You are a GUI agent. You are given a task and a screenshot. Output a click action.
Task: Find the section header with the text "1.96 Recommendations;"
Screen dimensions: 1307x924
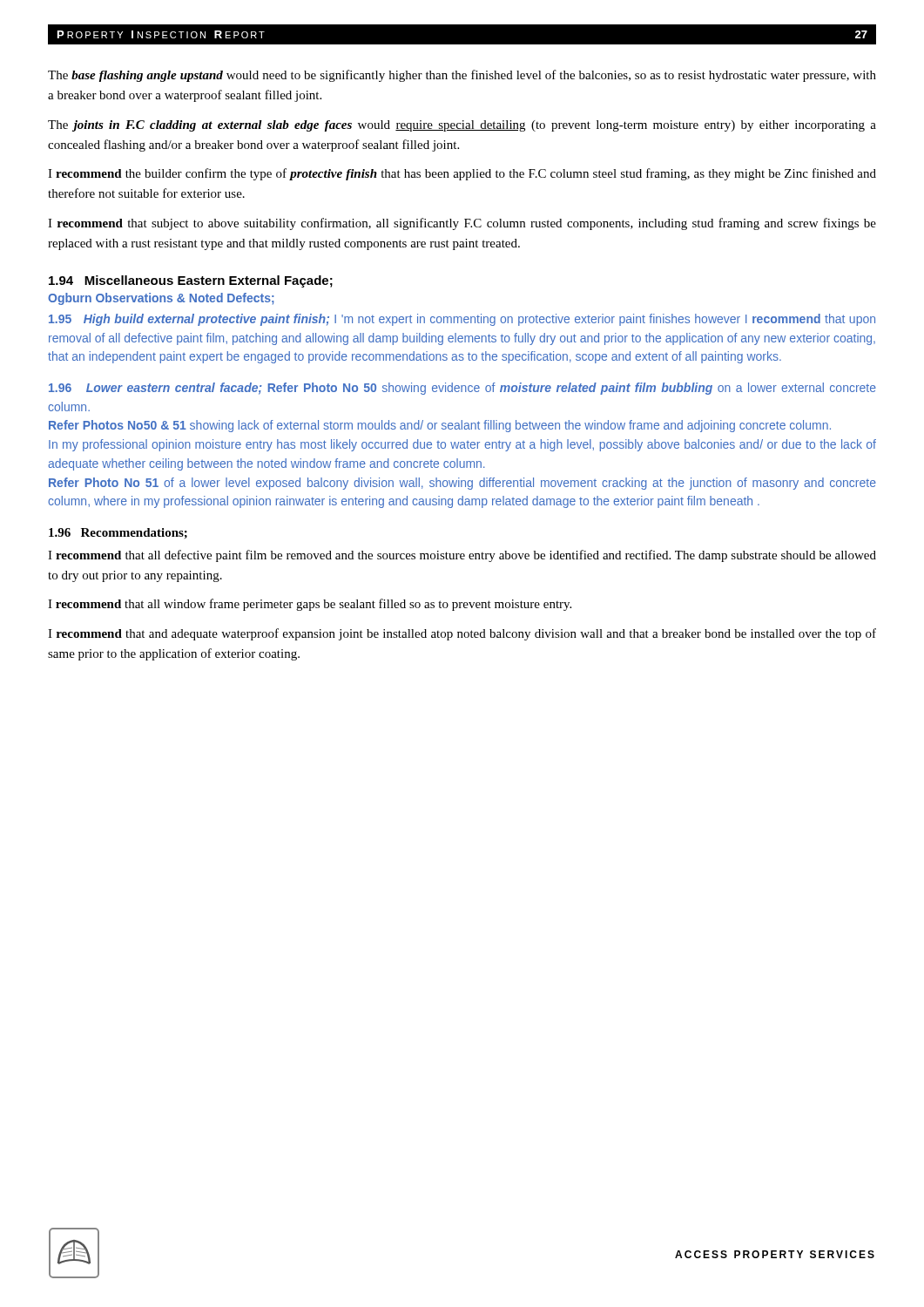pos(118,532)
